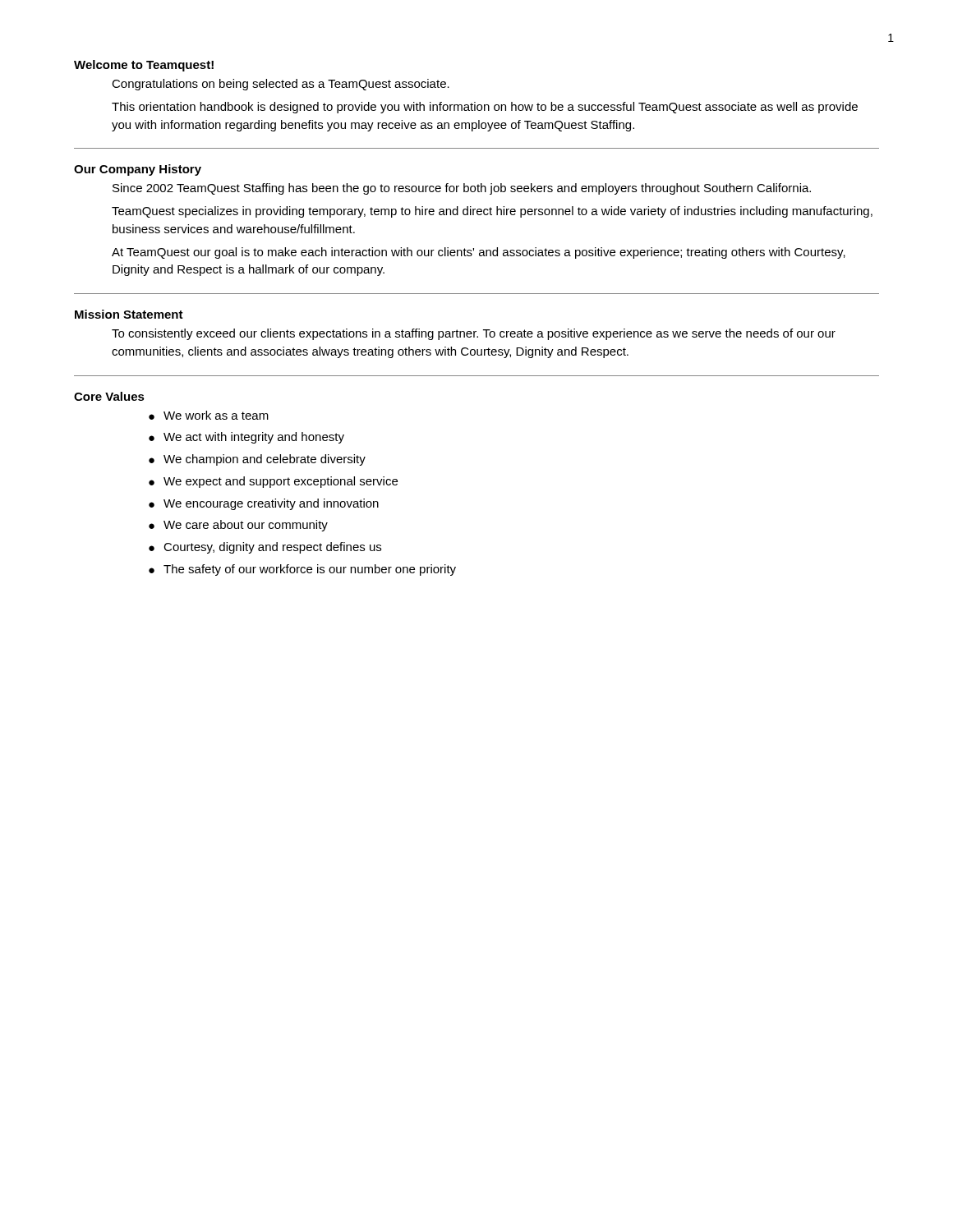
Task: Click where it says "●We care about our community"
Action: point(238,525)
